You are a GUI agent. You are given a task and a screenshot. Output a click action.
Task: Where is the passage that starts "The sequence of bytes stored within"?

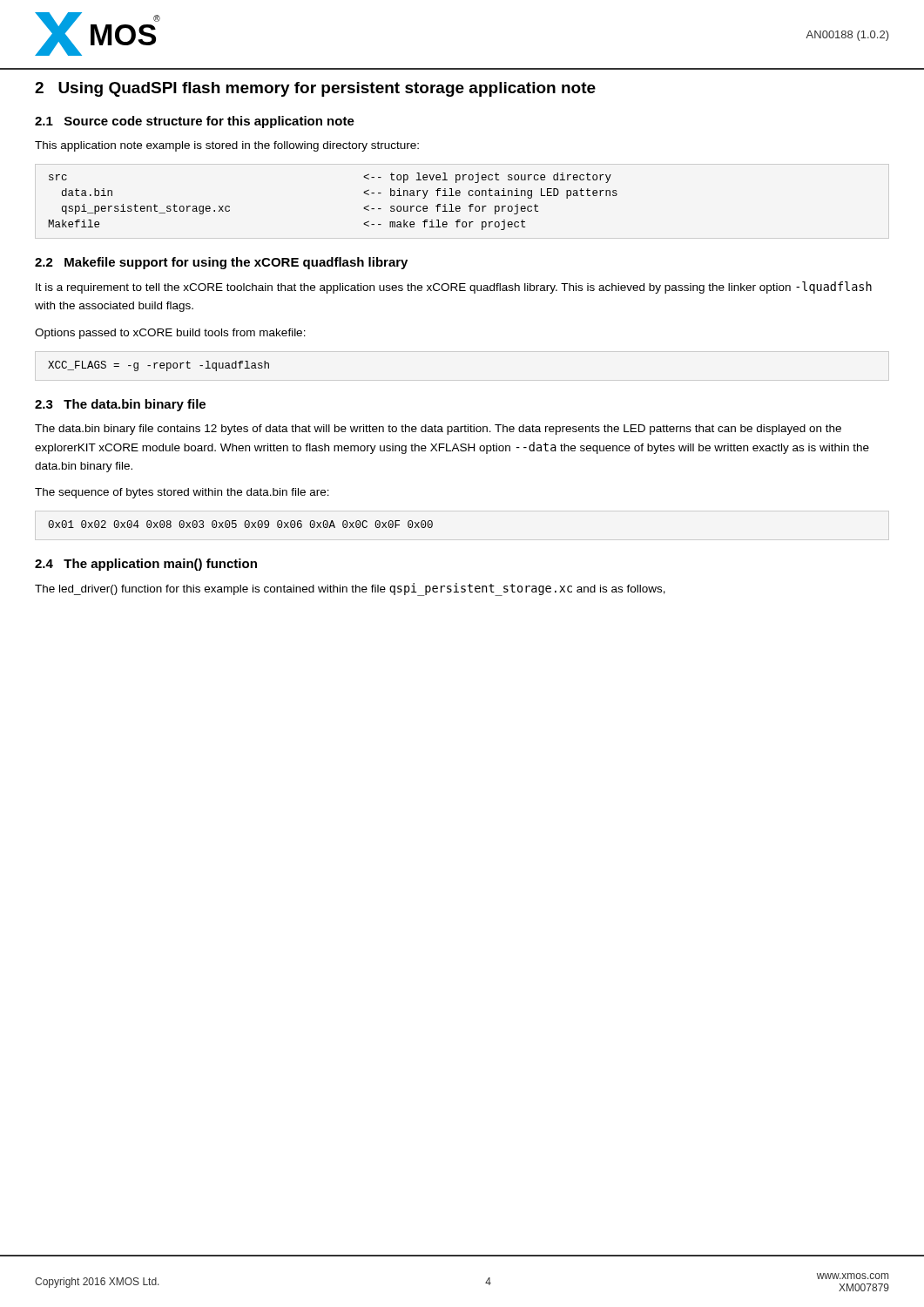(x=182, y=492)
